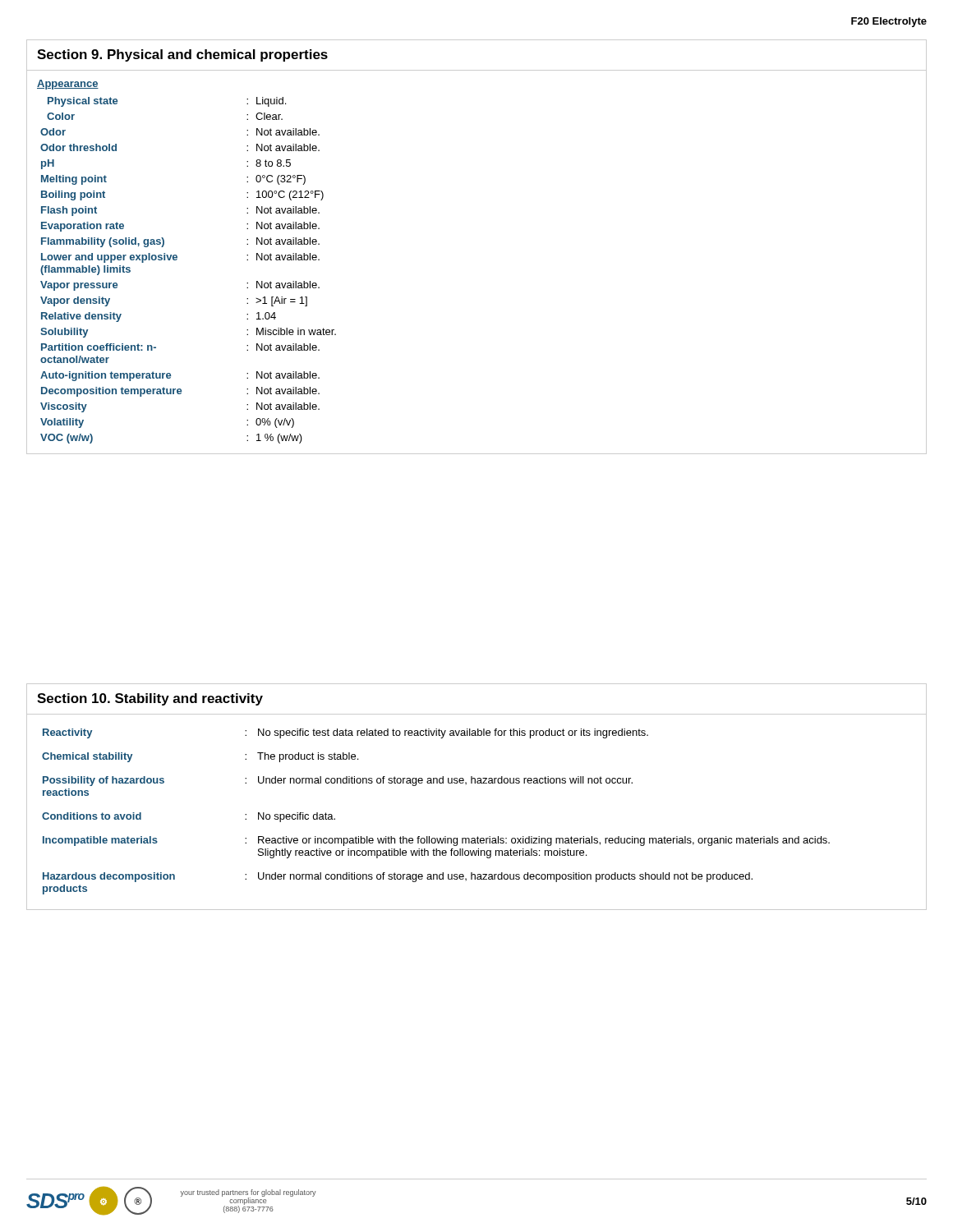Locate the list item with the text "Lower and upper explosive(flammable) limits : Not"
Viewport: 953px width, 1232px height.
click(x=180, y=258)
